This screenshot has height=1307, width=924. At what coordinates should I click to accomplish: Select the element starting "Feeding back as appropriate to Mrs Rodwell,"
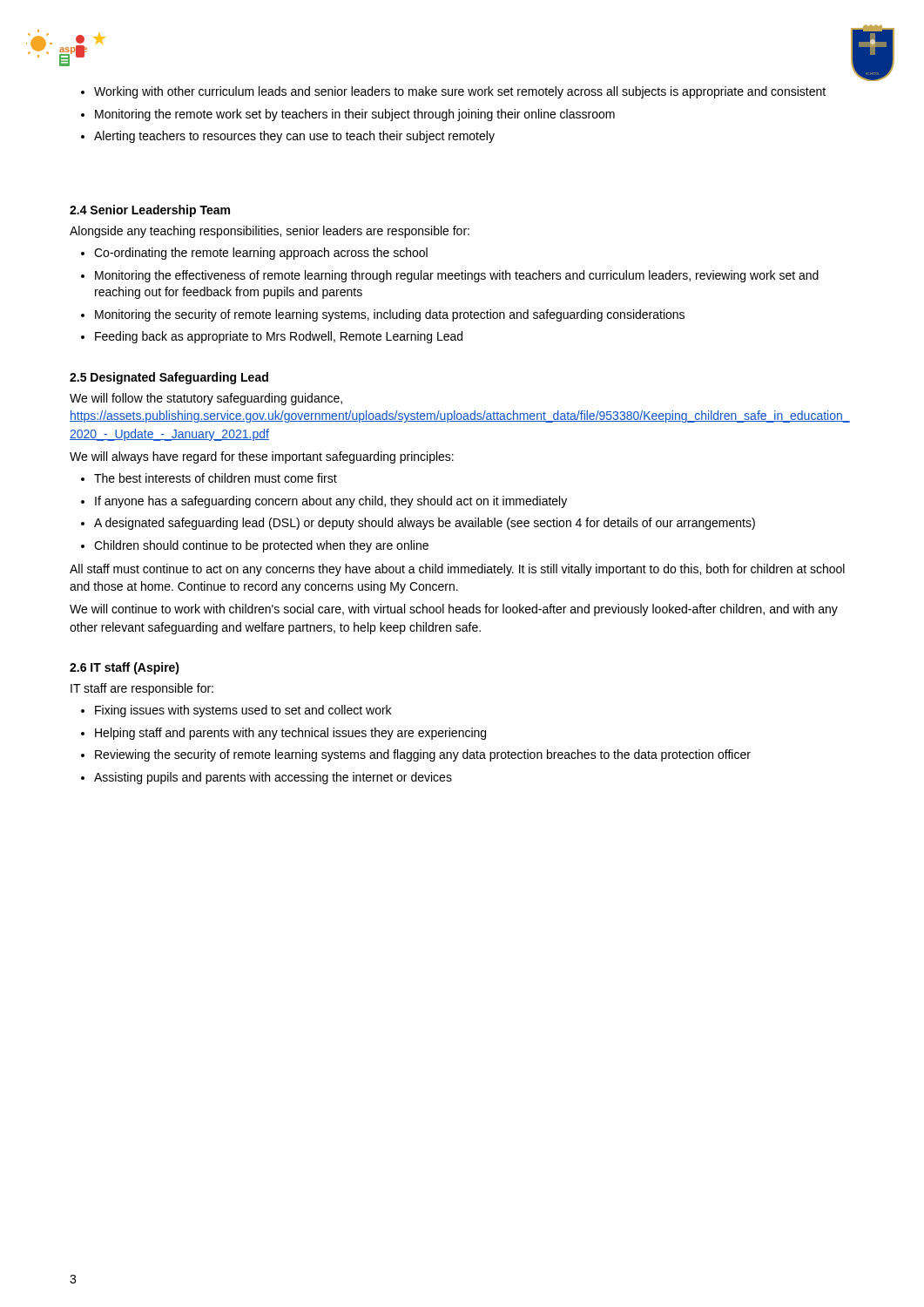pos(279,337)
